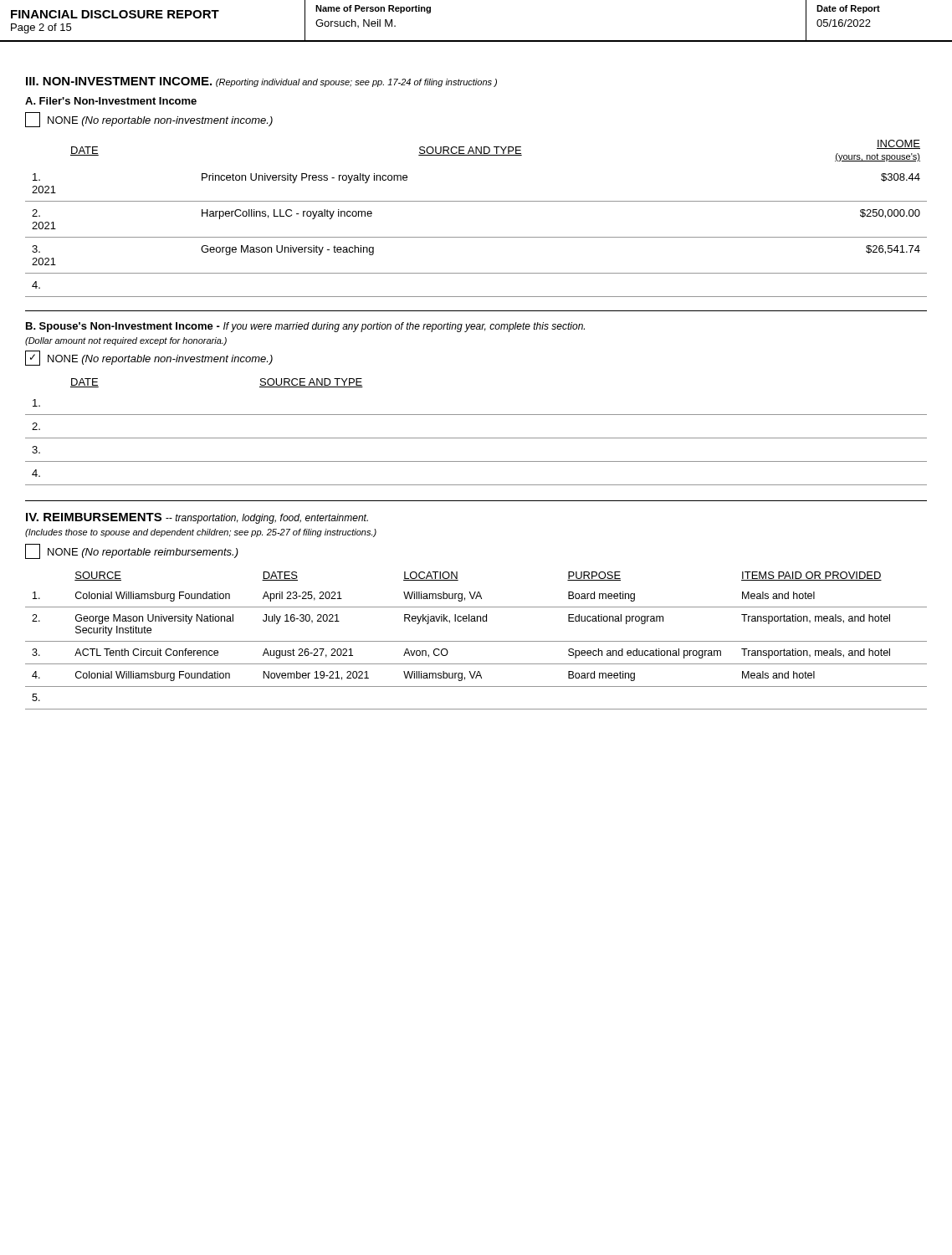952x1255 pixels.
Task: Select the table that reads "George Mason University -"
Action: [x=476, y=215]
